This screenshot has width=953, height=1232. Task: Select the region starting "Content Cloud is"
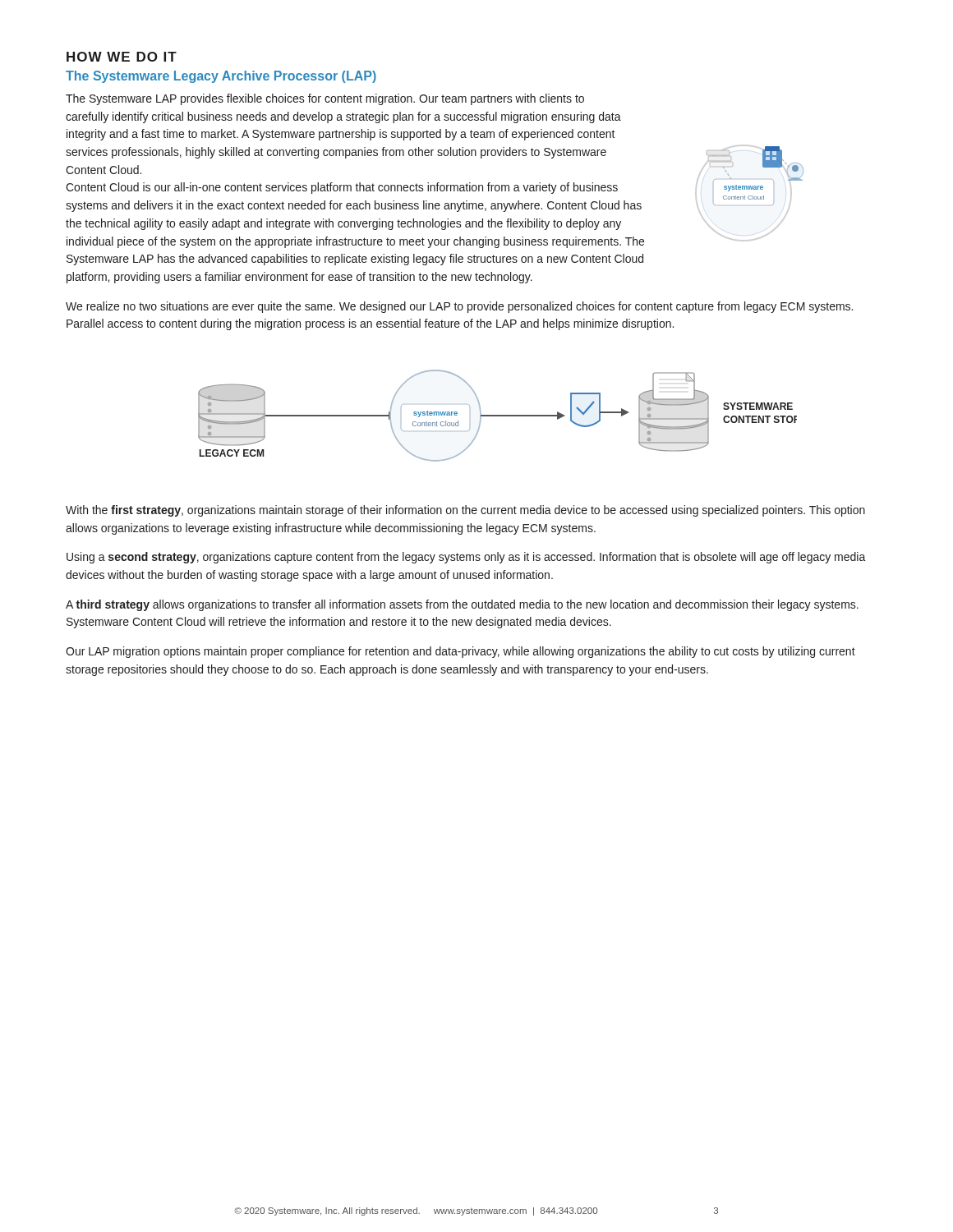pyautogui.click(x=476, y=188)
